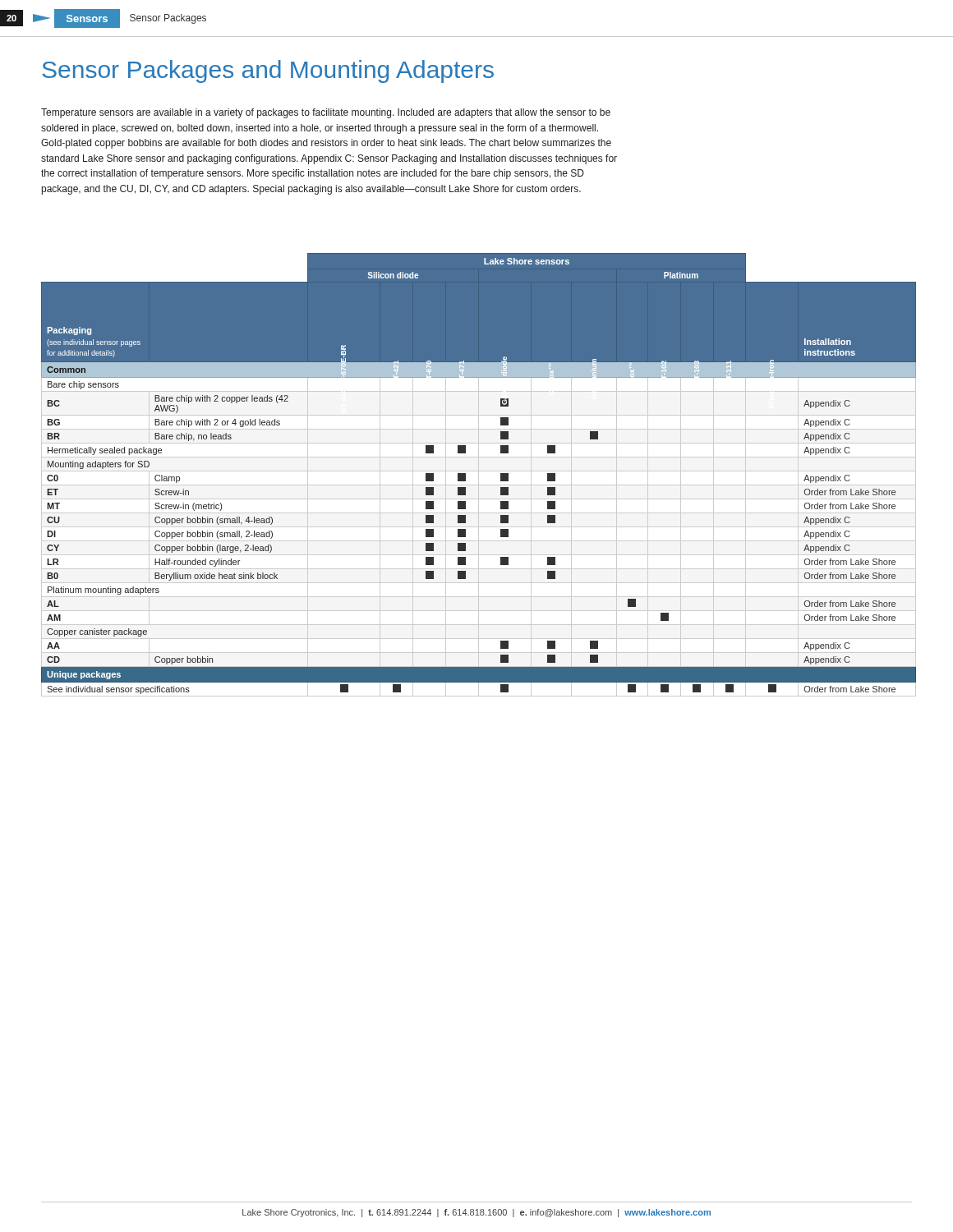Select the table that reads "Silicon diode"
Screen dimensions: 1232x953
point(479,475)
